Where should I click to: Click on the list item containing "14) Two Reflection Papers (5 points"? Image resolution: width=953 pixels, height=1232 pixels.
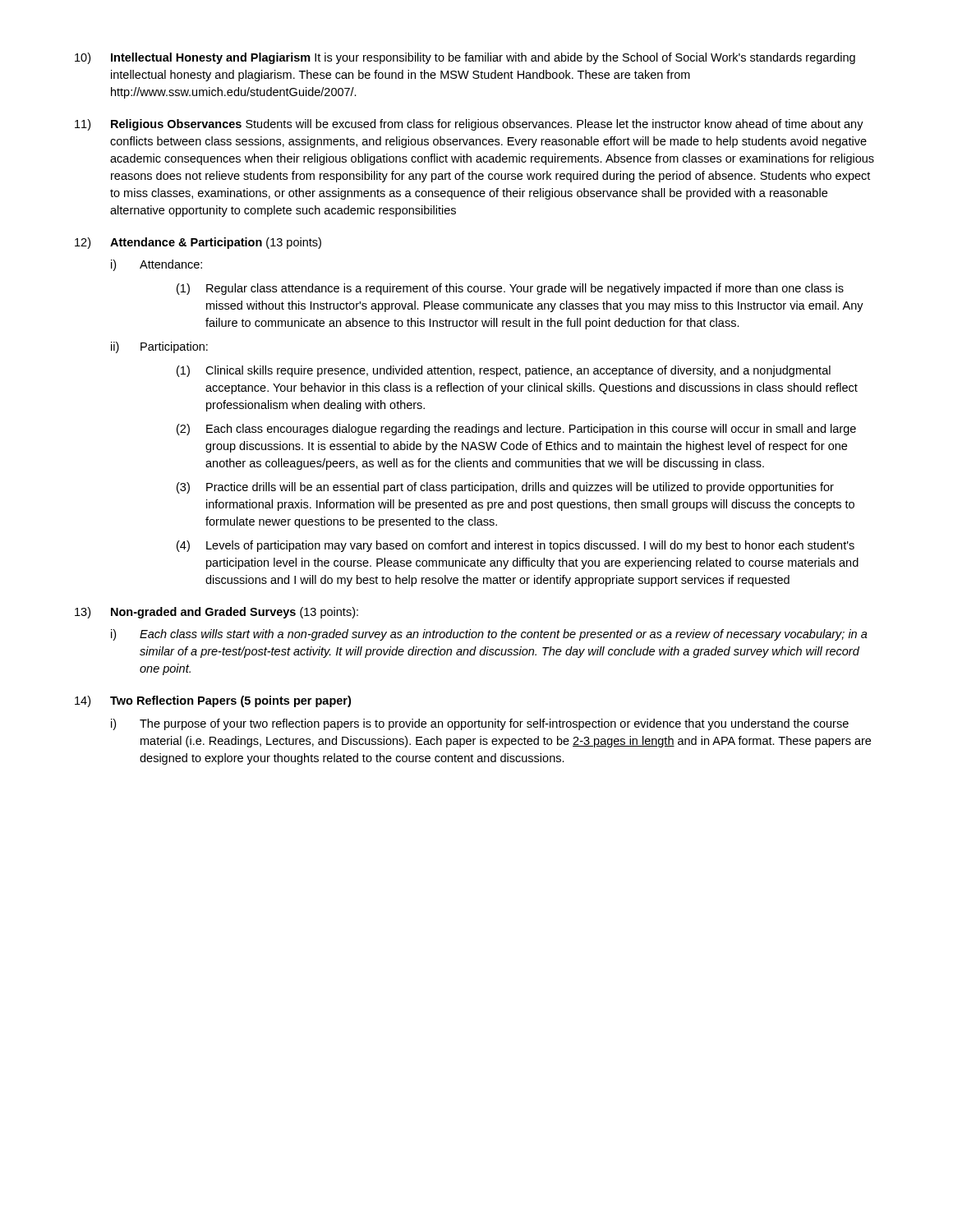(476, 730)
